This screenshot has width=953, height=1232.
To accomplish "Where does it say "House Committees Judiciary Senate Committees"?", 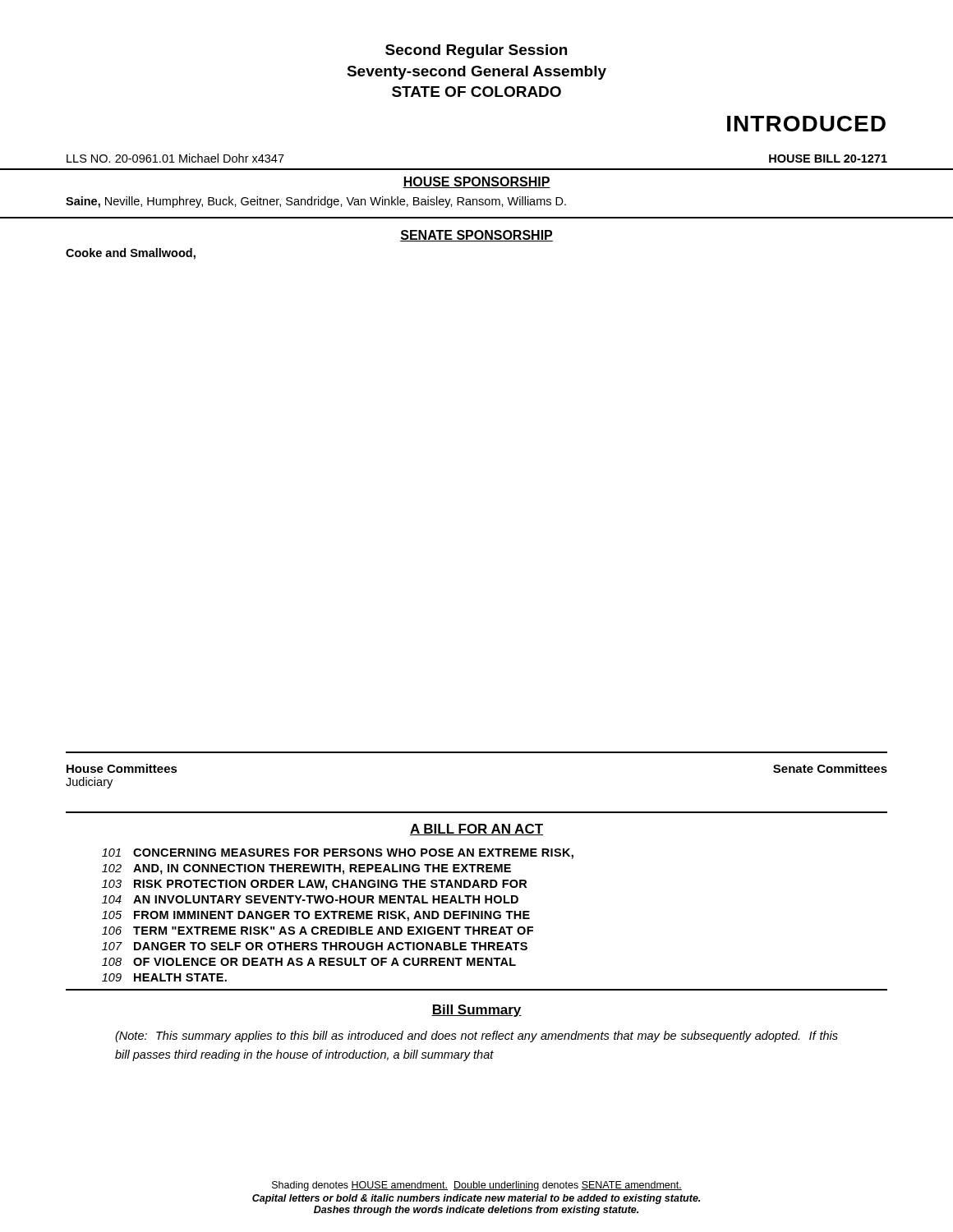I will 120,768.
